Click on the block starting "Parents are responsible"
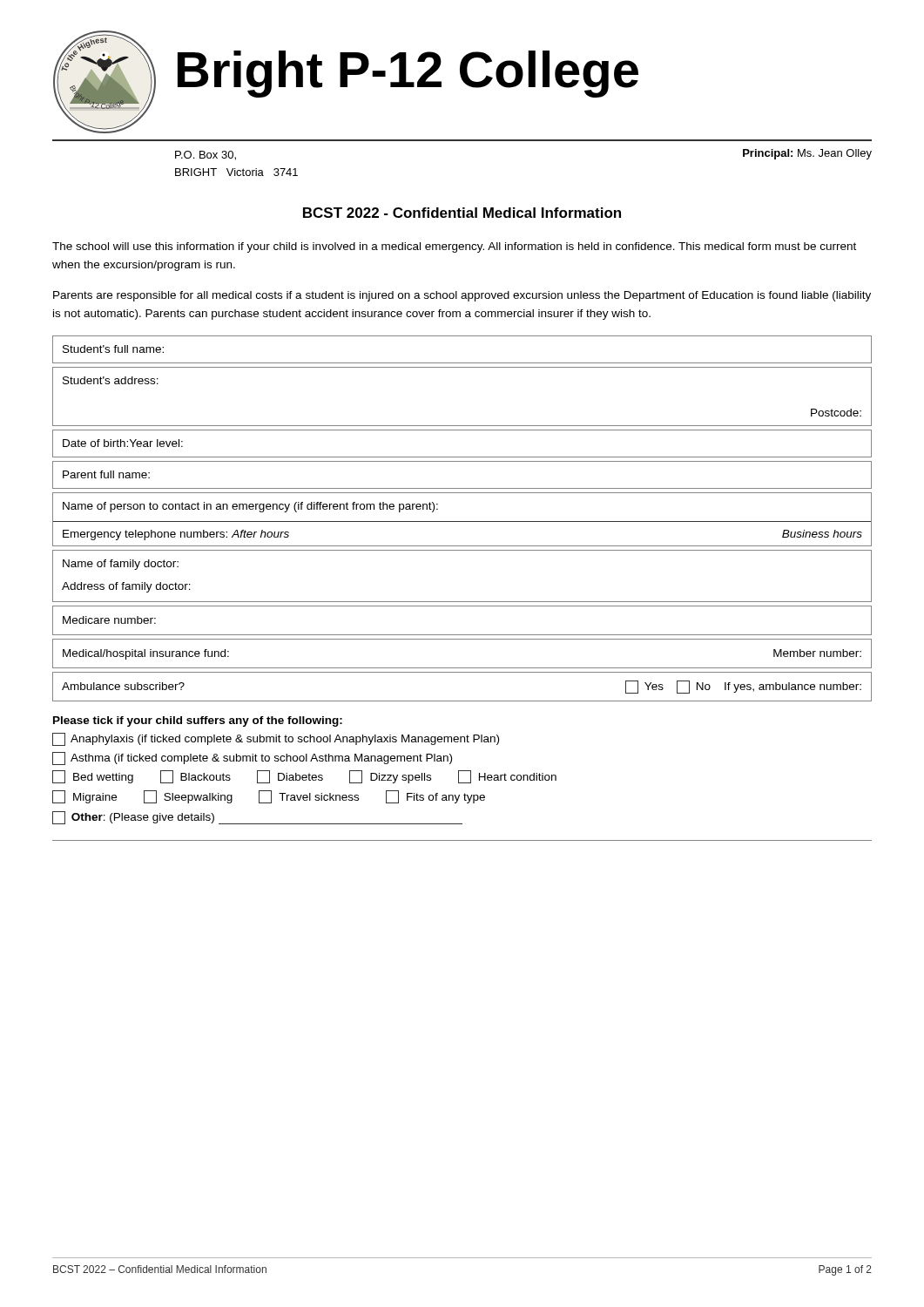The image size is (924, 1307). [x=462, y=304]
